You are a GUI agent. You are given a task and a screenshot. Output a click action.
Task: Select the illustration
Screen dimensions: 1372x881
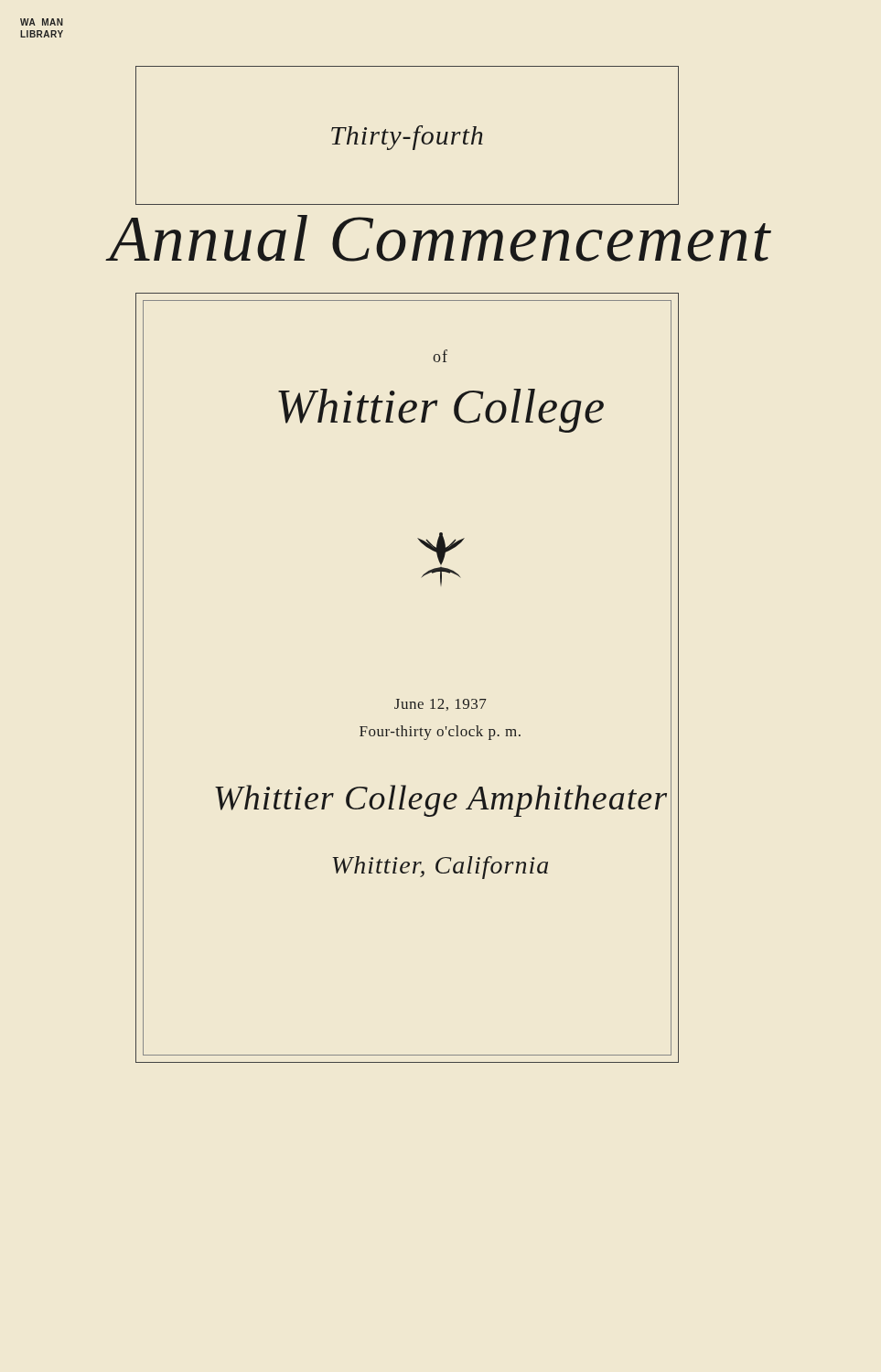[440, 560]
